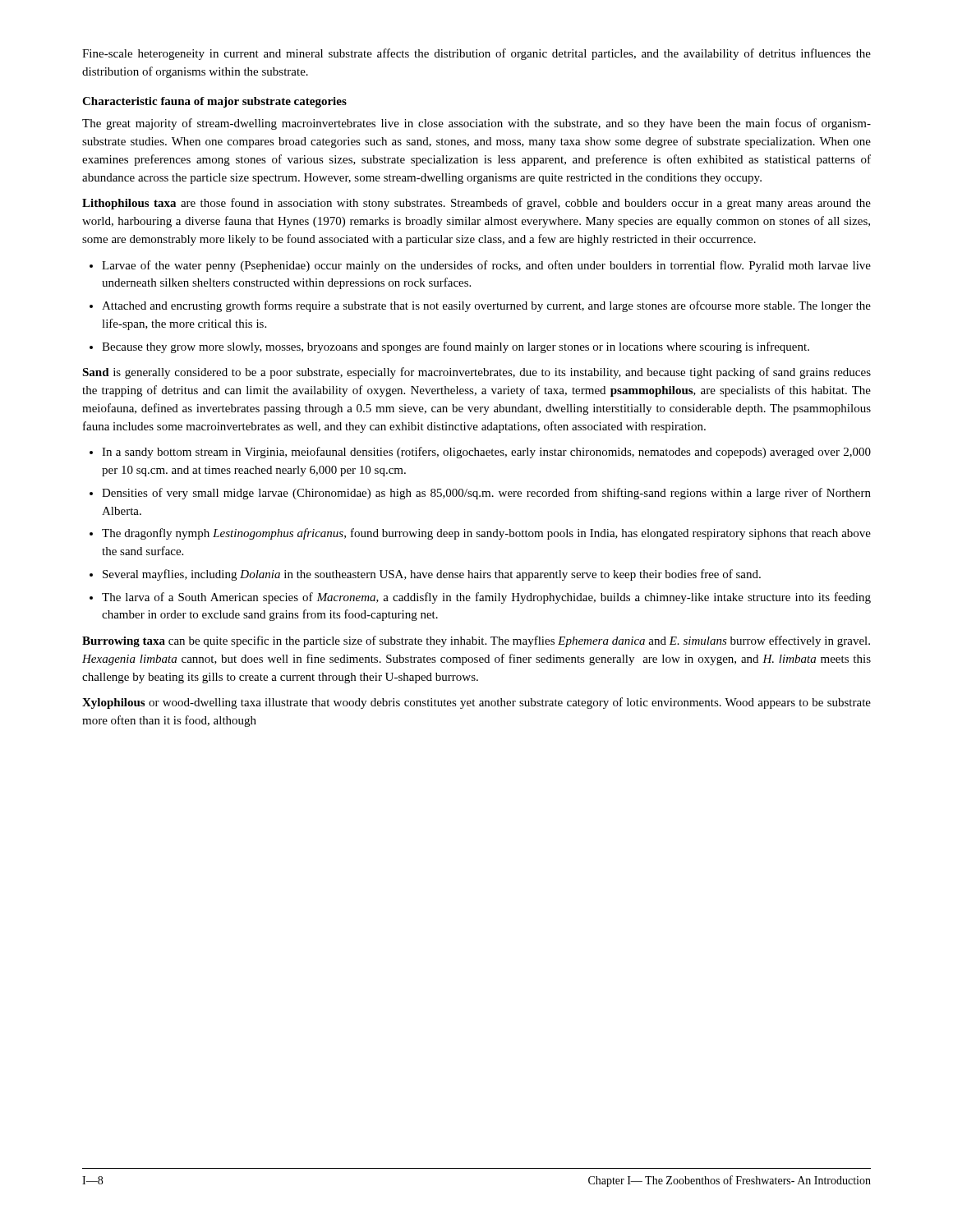Click on the list item with the text "The larva of"
The image size is (953, 1232).
pos(486,606)
